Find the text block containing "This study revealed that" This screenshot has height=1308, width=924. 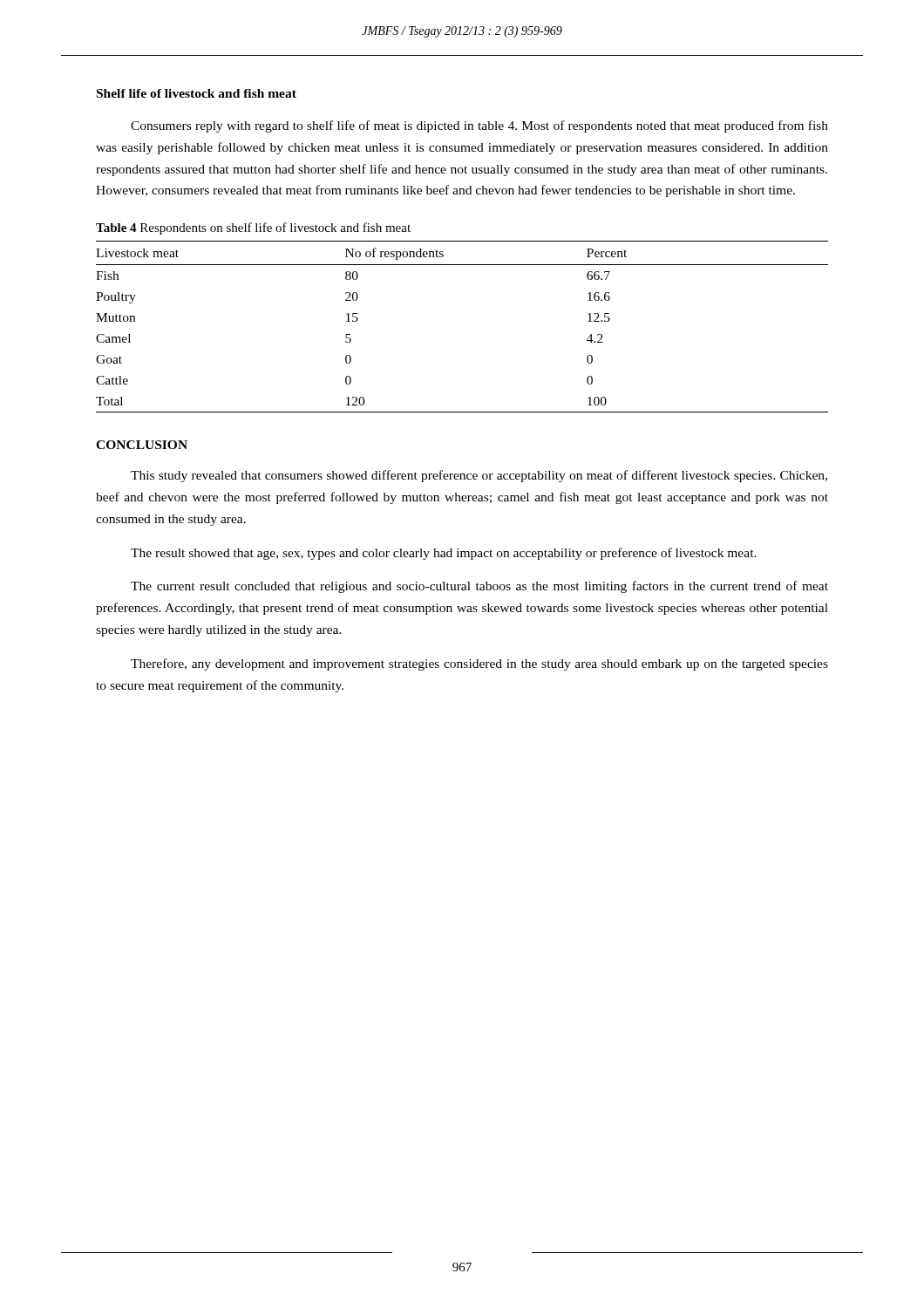point(462,497)
